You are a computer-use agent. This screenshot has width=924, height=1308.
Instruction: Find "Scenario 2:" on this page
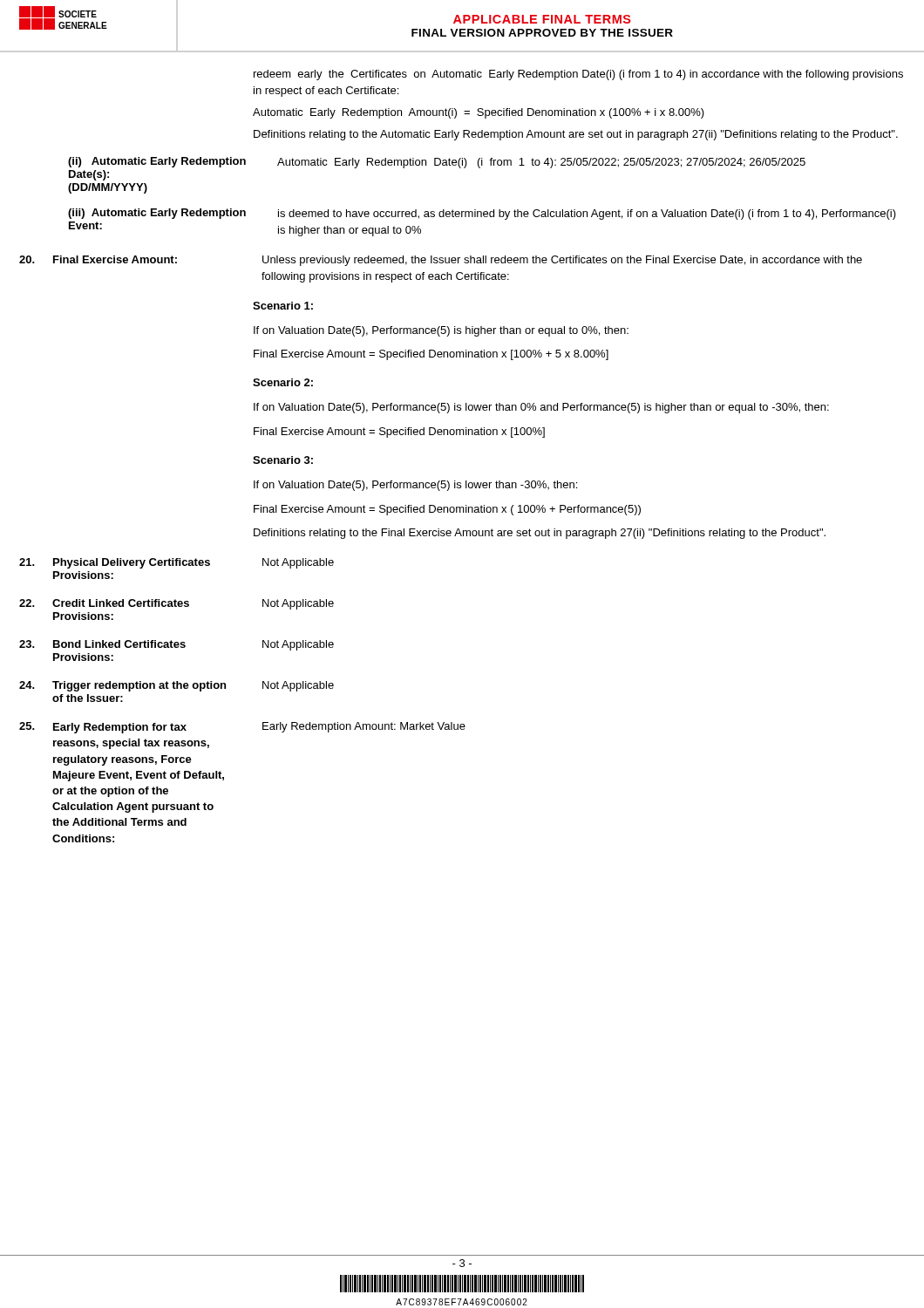click(x=283, y=382)
